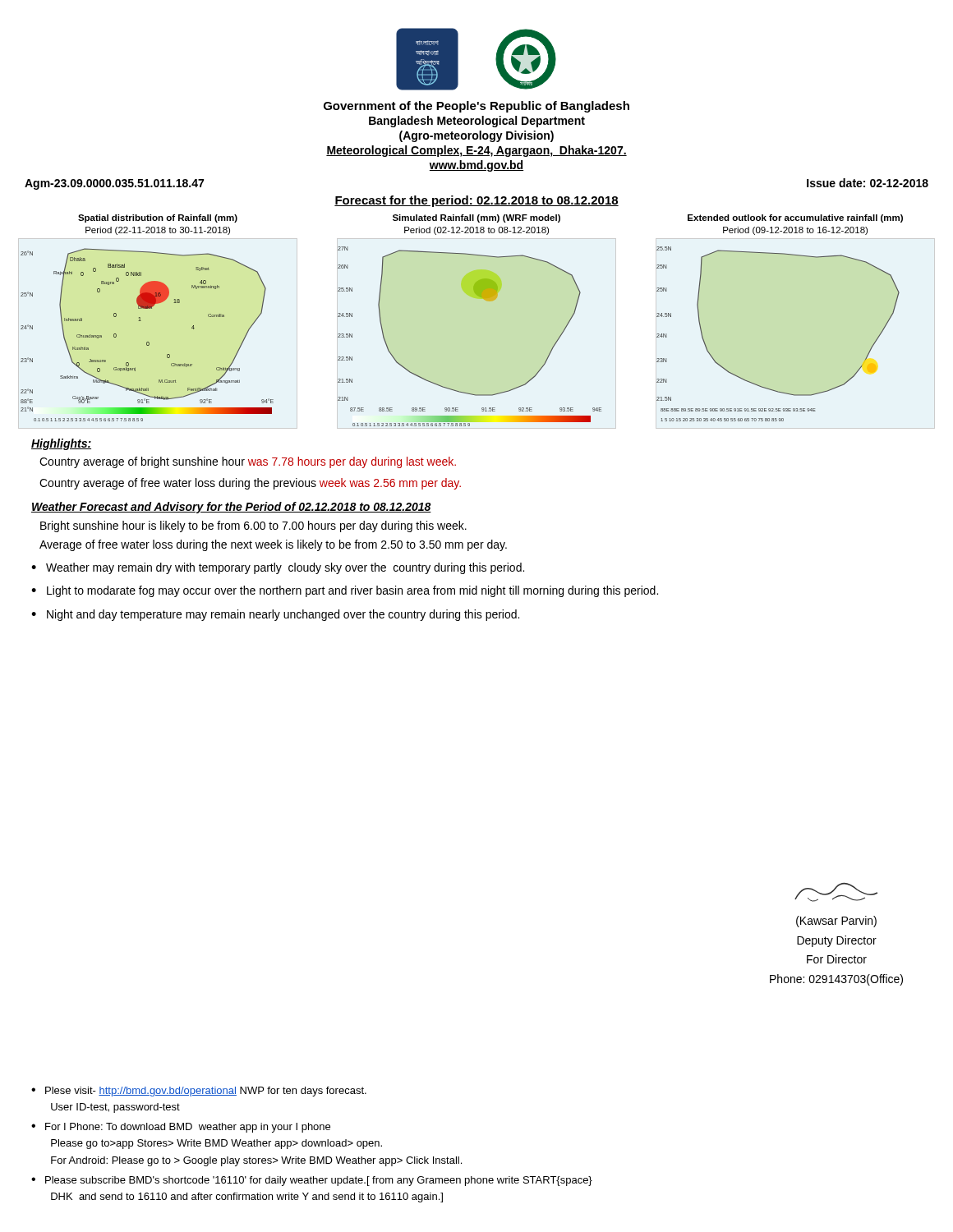The image size is (953, 1232).
Task: Locate the text block with the text "(Kawsar Parvin) Deputy Director For Director"
Action: 836,932
